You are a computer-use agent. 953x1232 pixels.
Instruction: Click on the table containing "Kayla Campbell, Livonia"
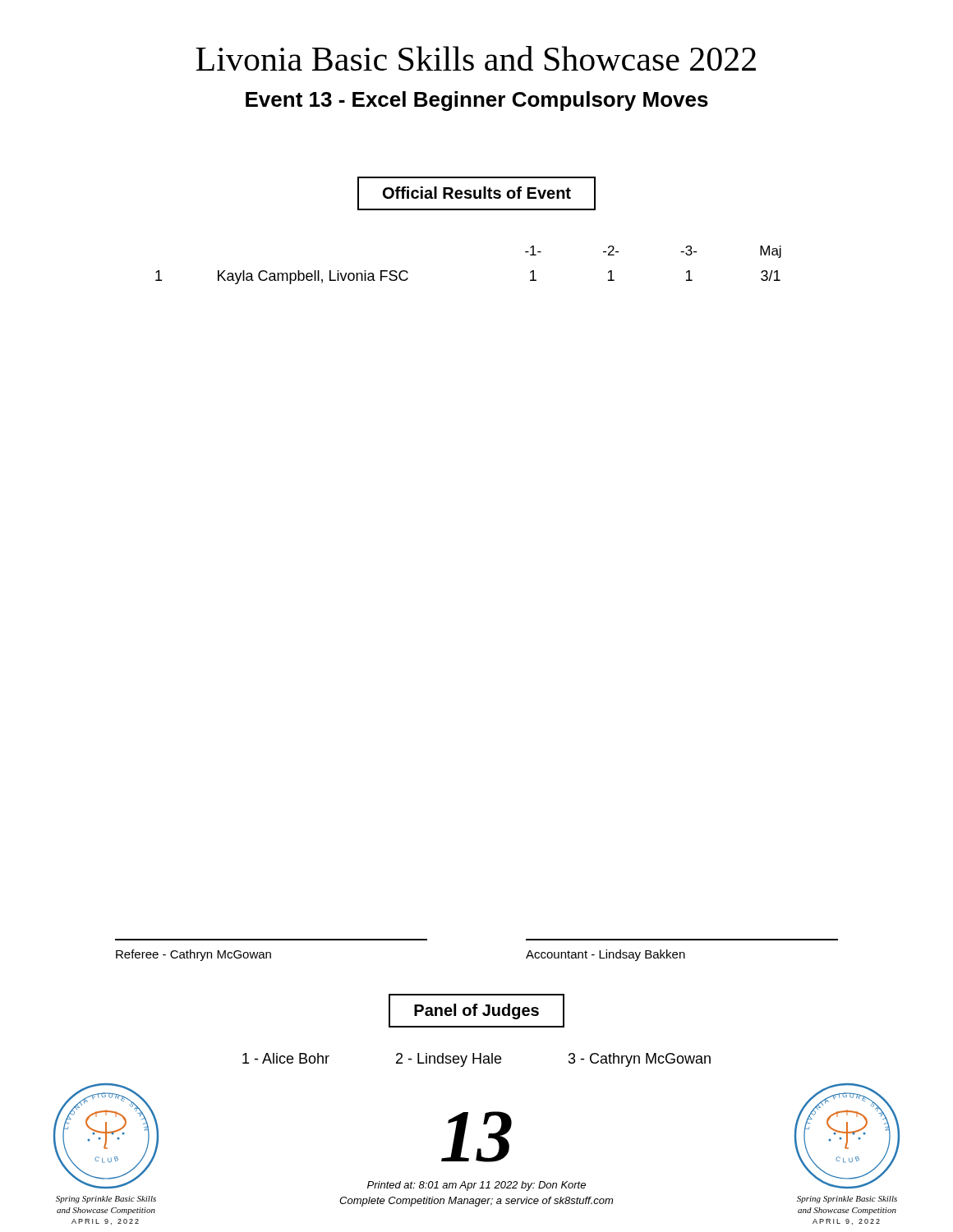[x=476, y=265]
